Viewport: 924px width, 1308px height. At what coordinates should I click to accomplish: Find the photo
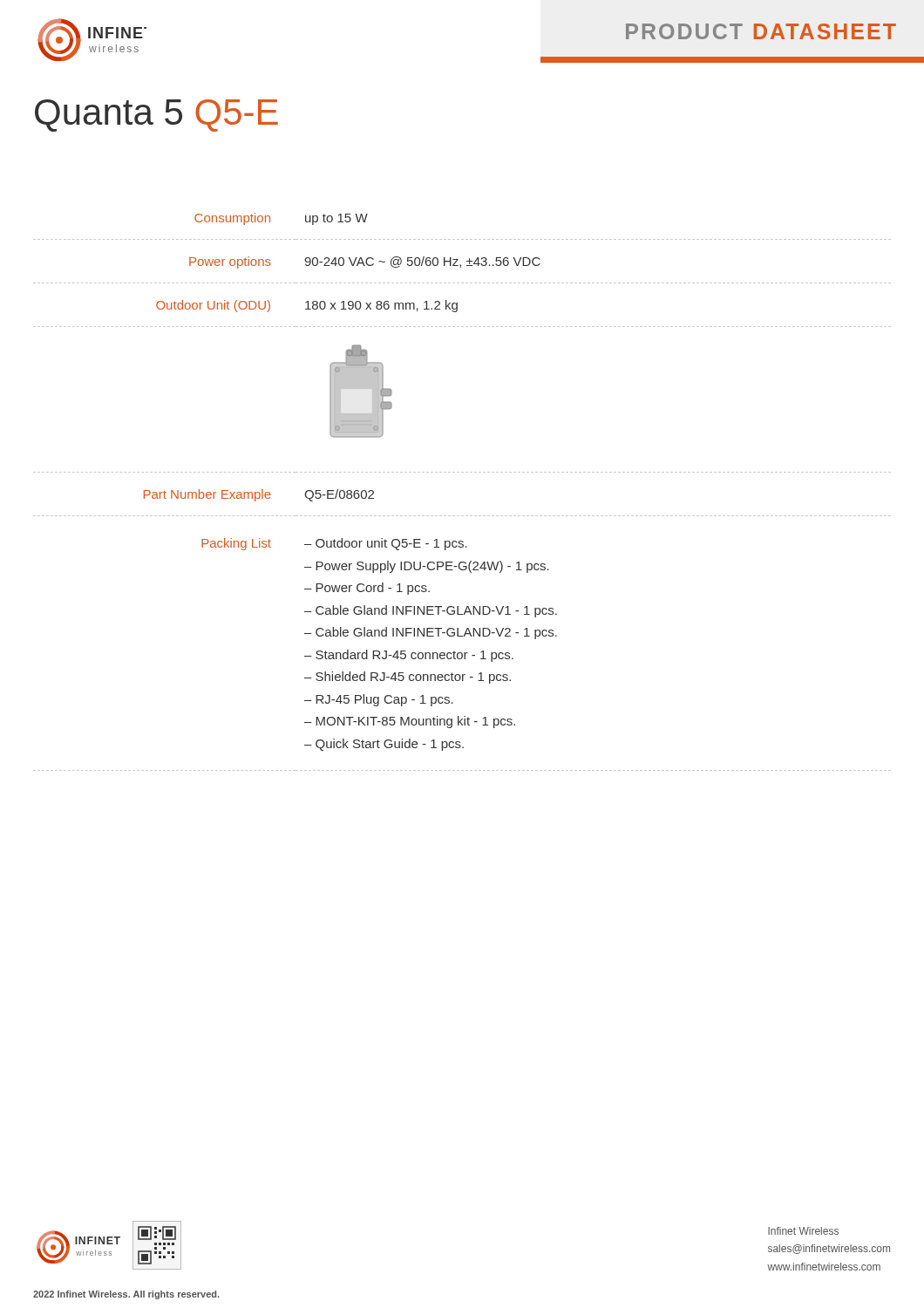tap(357, 399)
